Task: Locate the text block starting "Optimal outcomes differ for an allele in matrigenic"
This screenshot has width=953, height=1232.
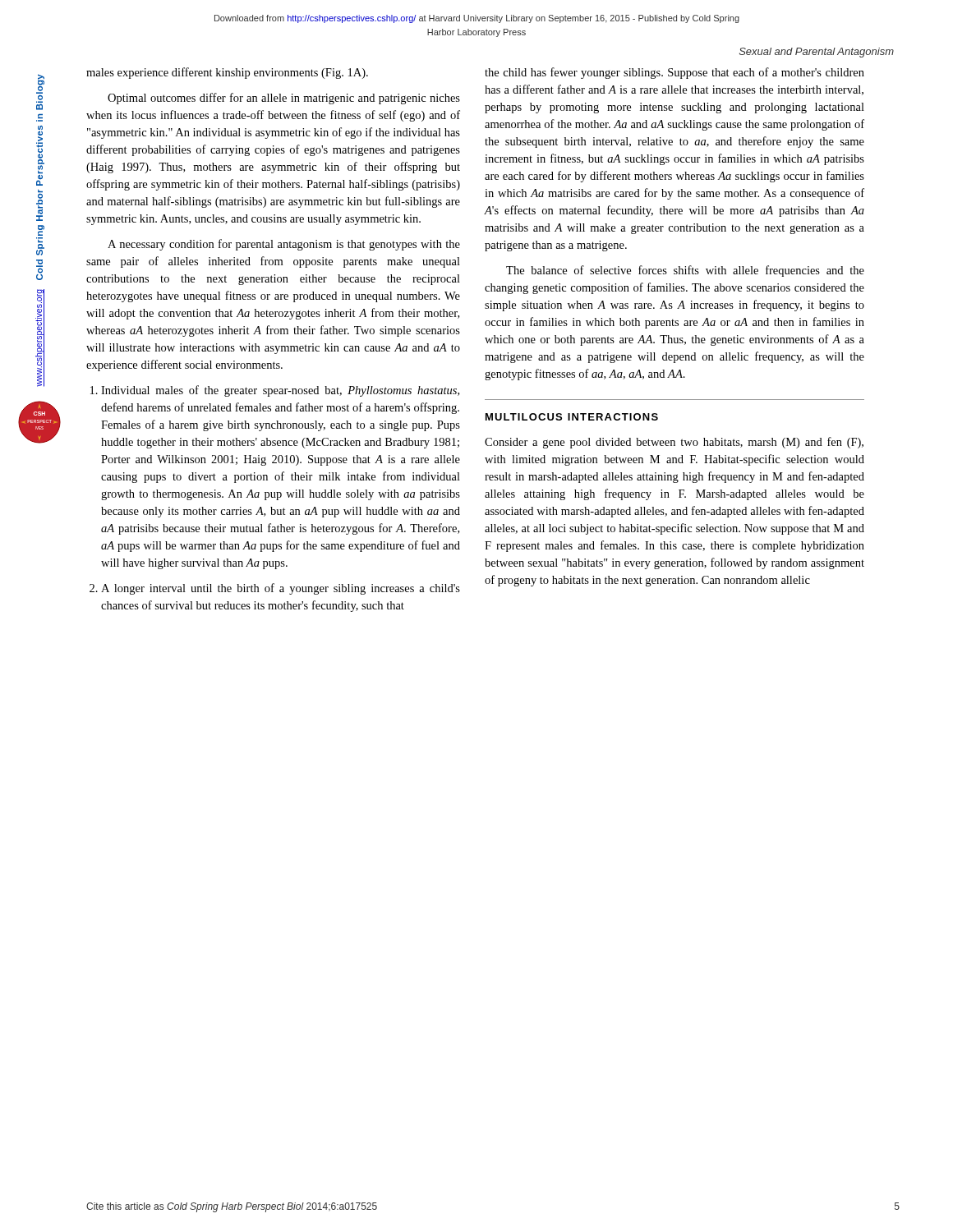Action: pos(273,158)
